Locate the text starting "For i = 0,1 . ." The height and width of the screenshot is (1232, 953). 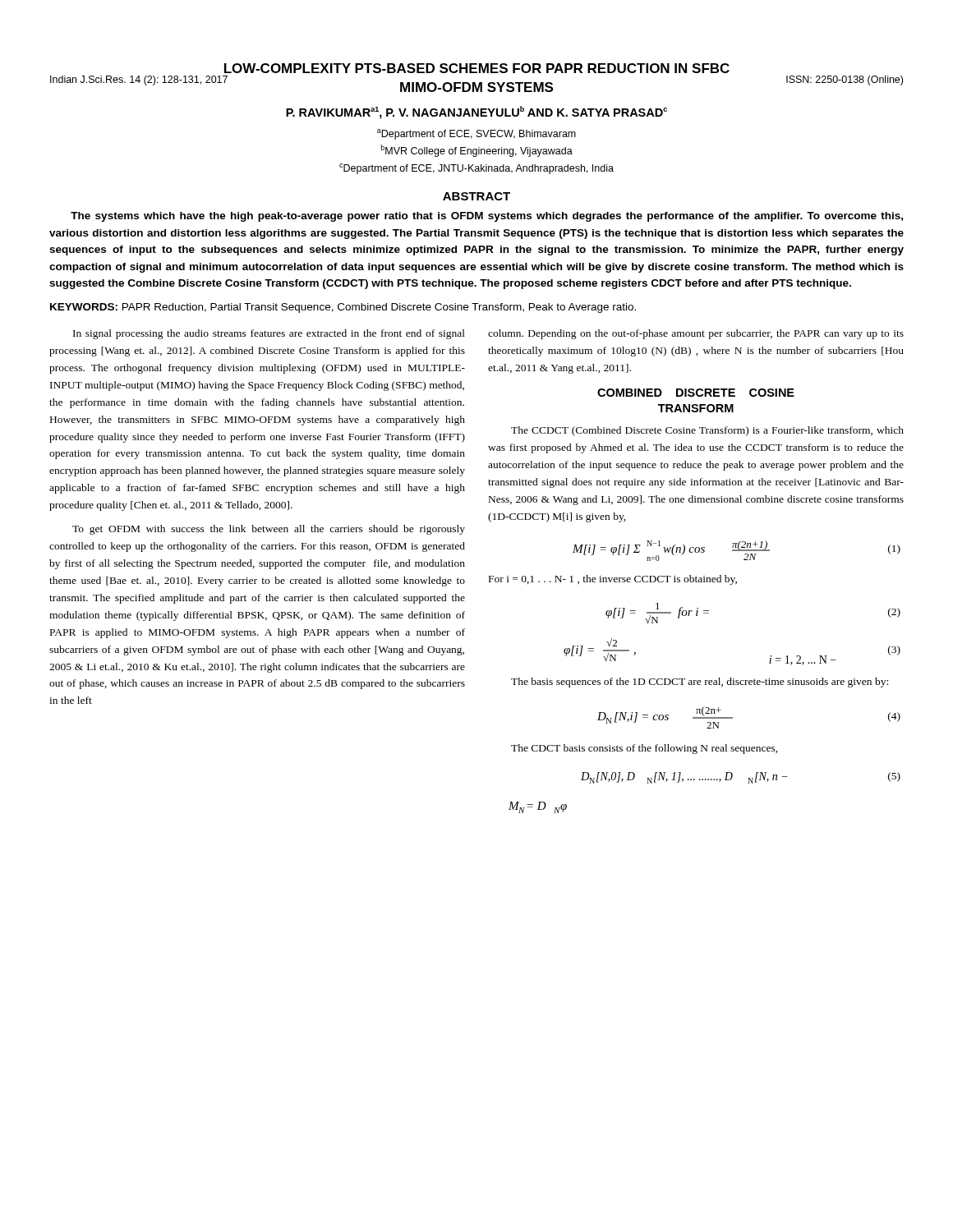[696, 580]
